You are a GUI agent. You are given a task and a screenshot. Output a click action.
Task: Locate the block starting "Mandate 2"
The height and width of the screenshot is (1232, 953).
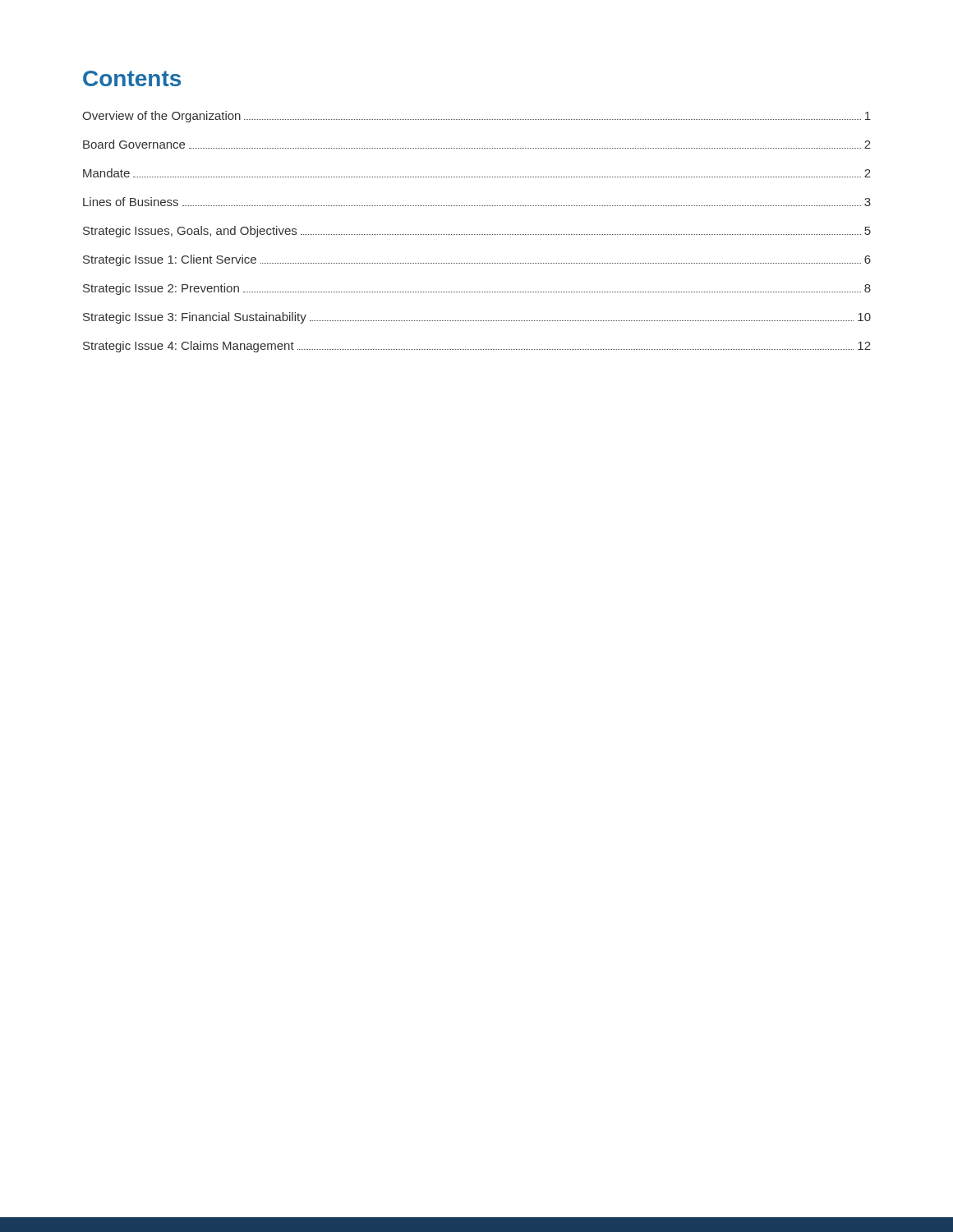click(x=476, y=173)
